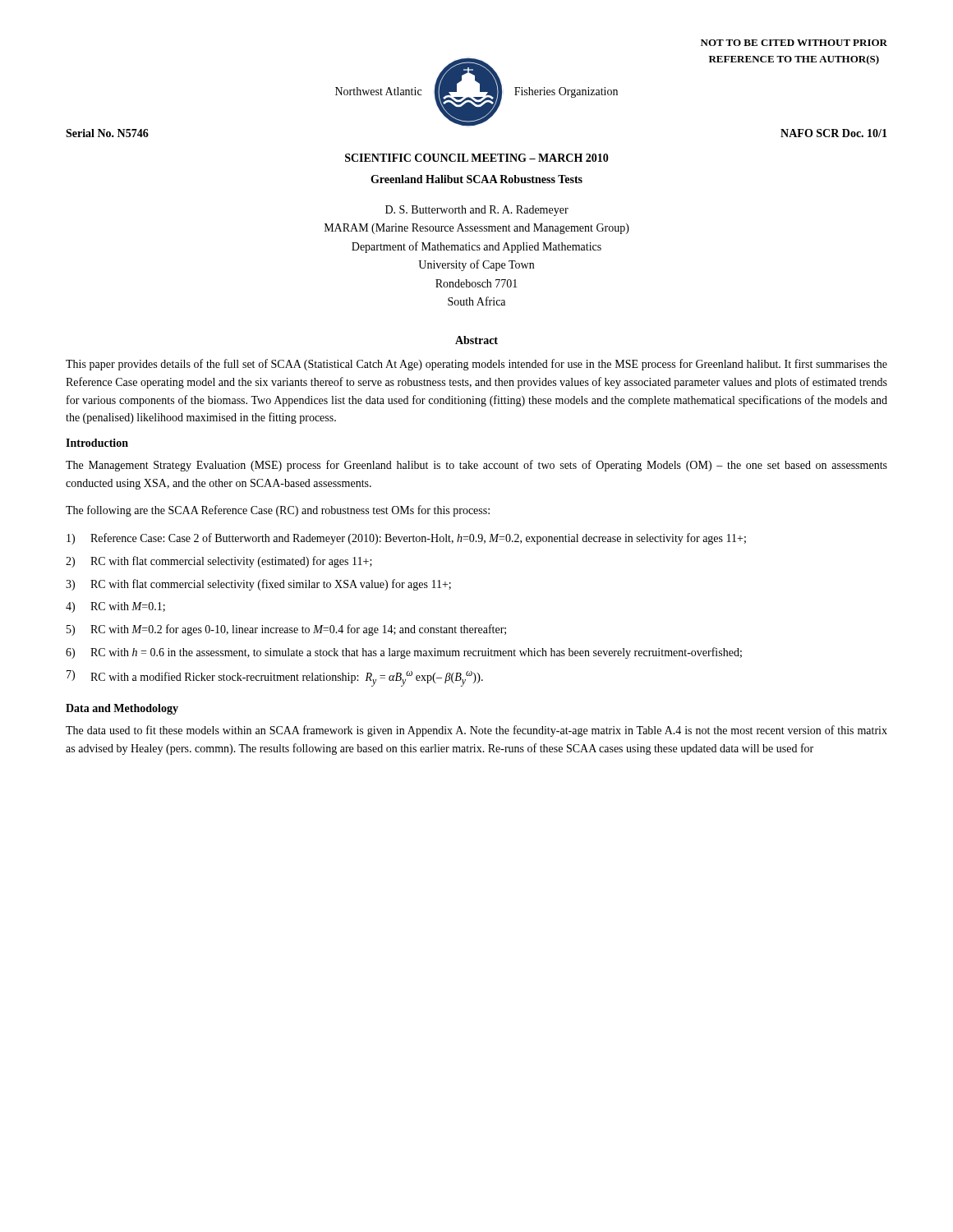Find the logo
This screenshot has width=953, height=1232.
pyautogui.click(x=468, y=92)
